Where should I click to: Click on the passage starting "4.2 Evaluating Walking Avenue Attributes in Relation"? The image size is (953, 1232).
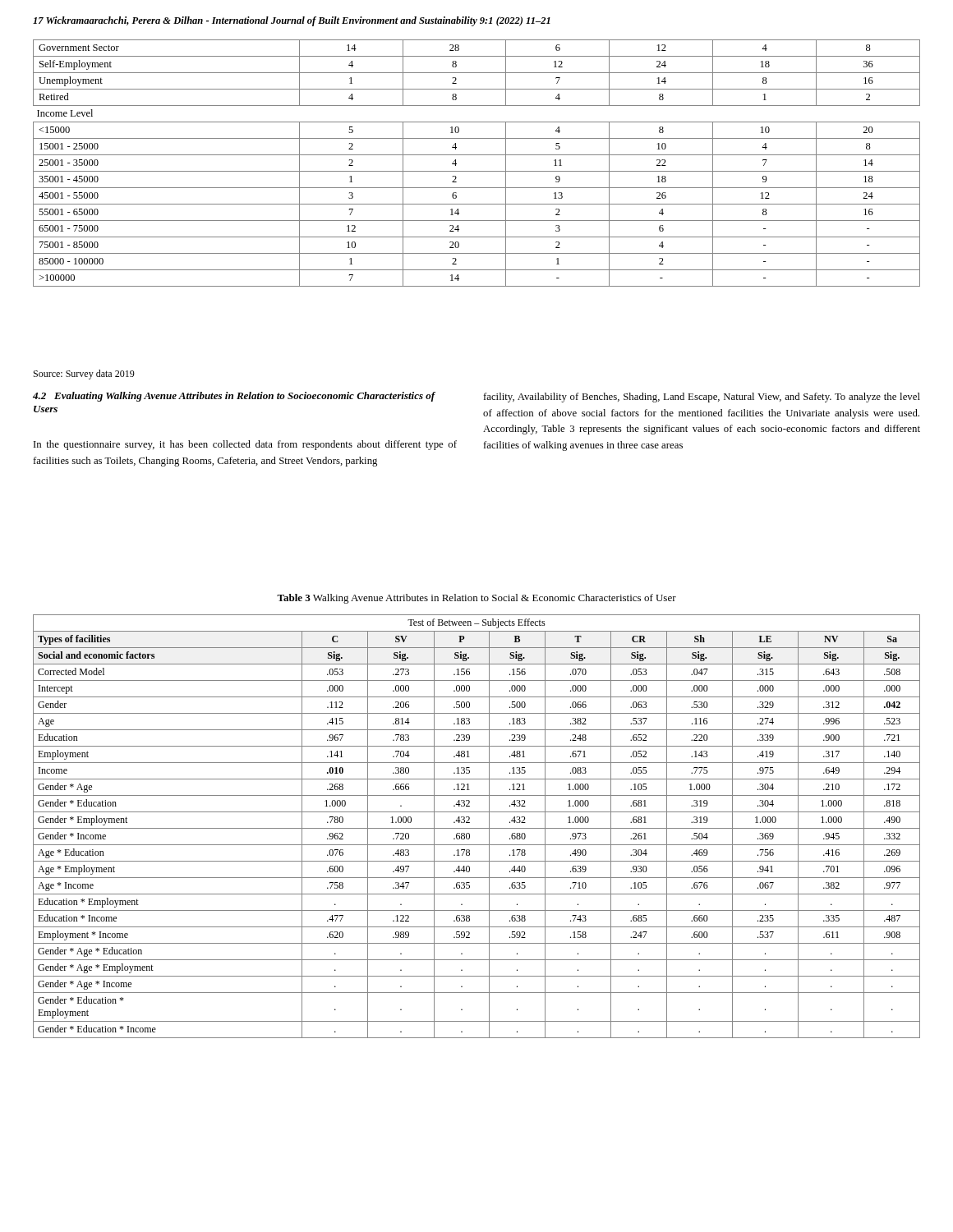(x=234, y=402)
